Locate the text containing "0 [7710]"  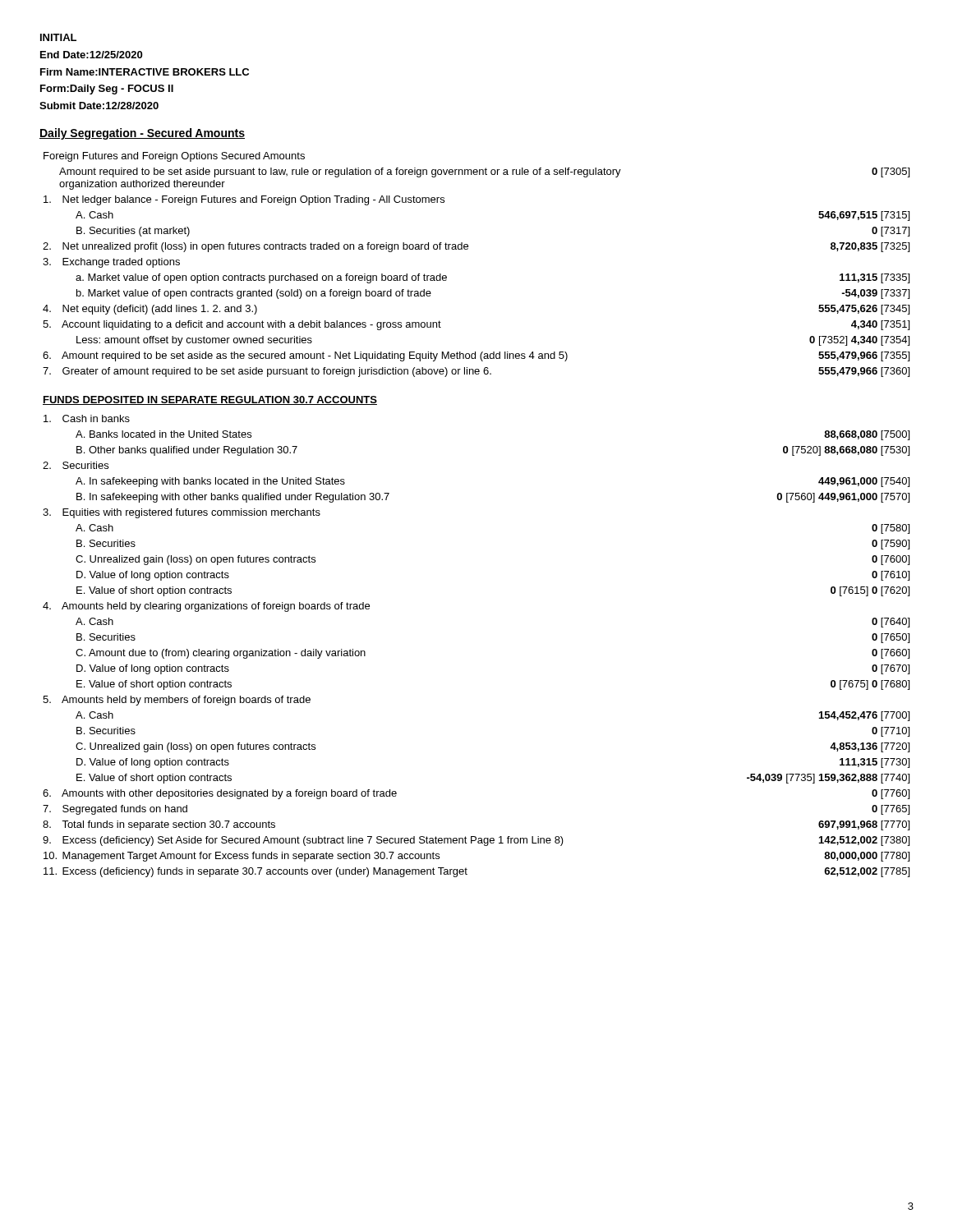coord(891,731)
